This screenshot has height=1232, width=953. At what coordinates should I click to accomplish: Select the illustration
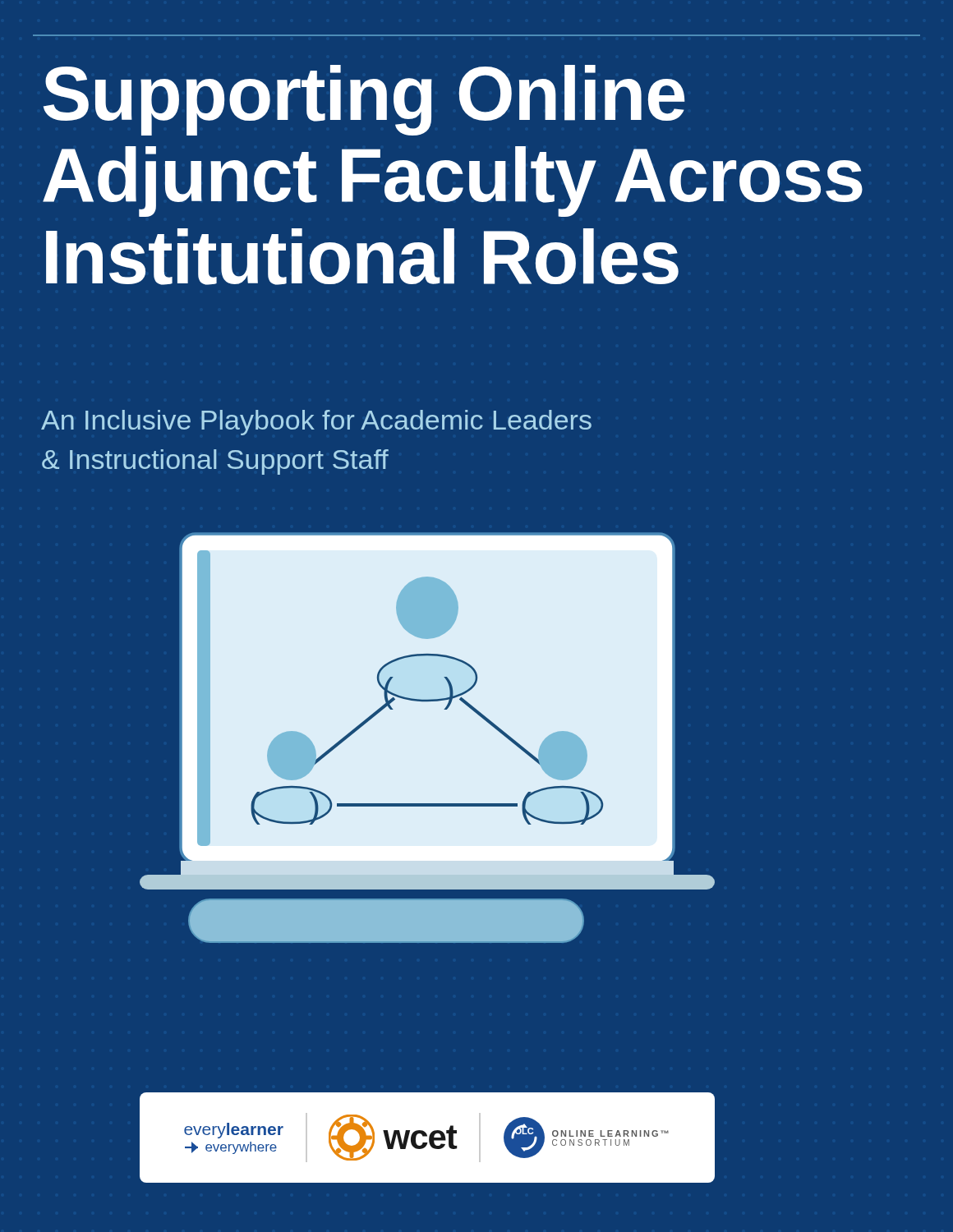427,743
